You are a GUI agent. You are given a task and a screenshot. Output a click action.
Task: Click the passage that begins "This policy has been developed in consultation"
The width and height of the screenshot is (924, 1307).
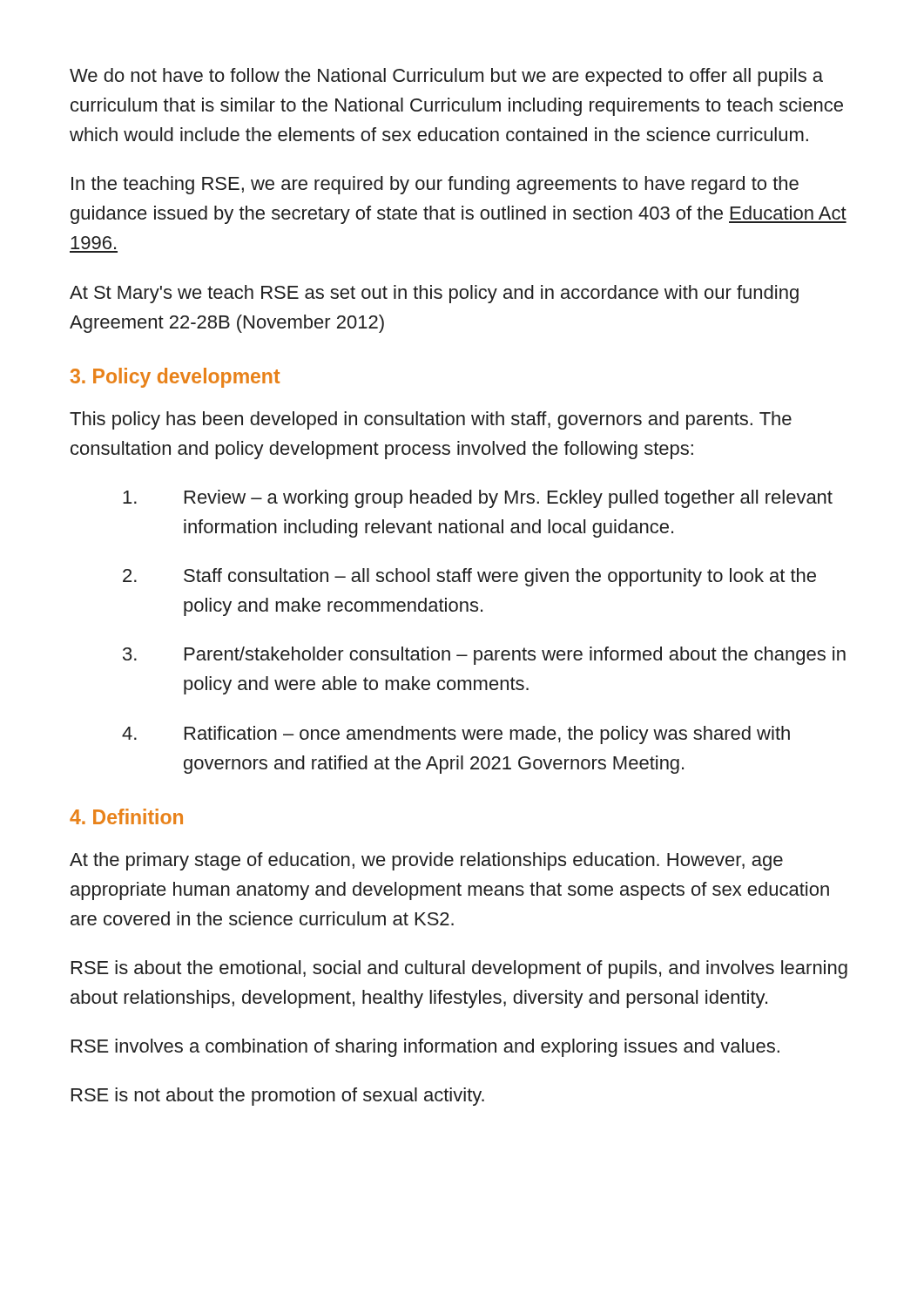tap(431, 433)
